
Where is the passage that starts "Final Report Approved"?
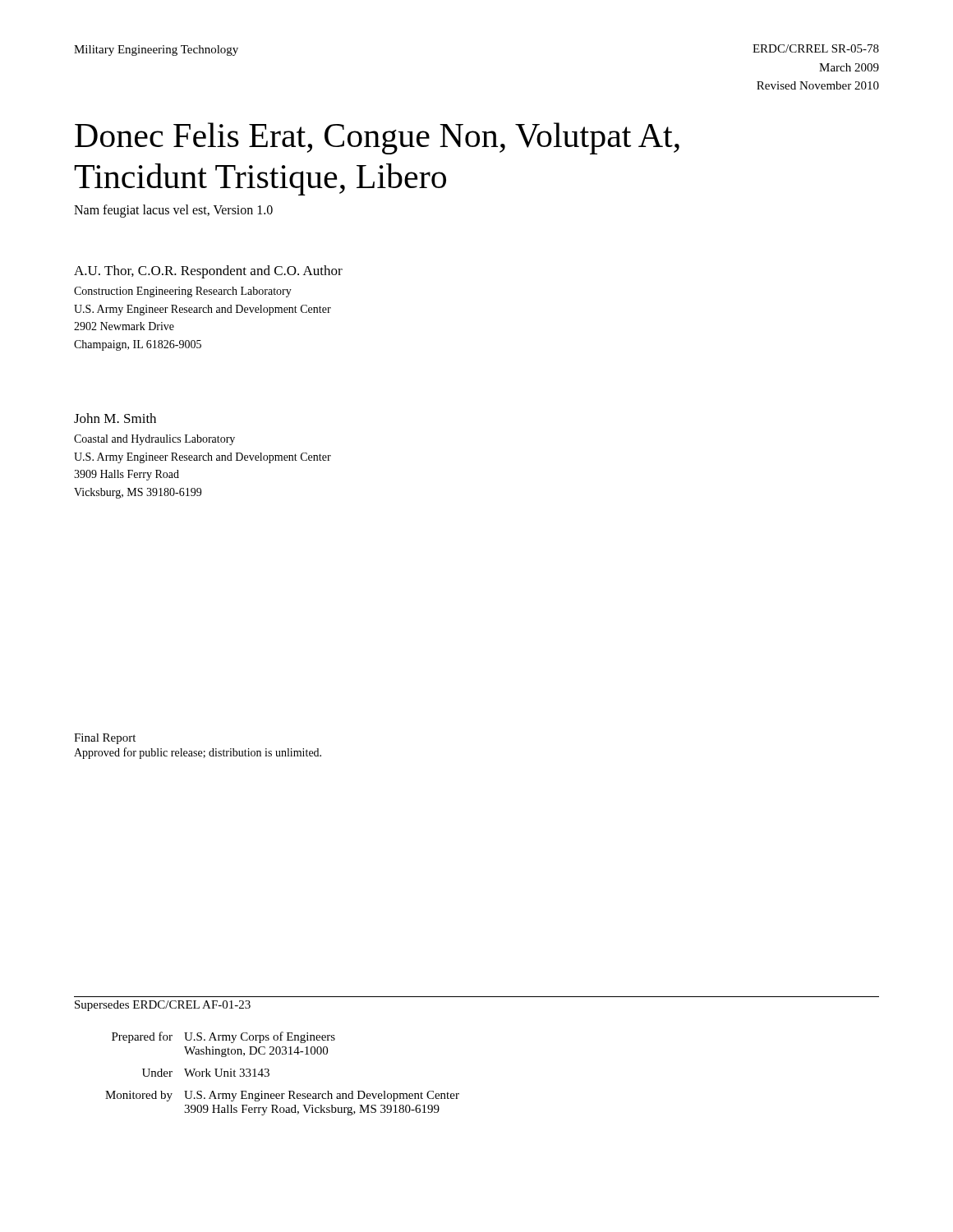click(198, 745)
